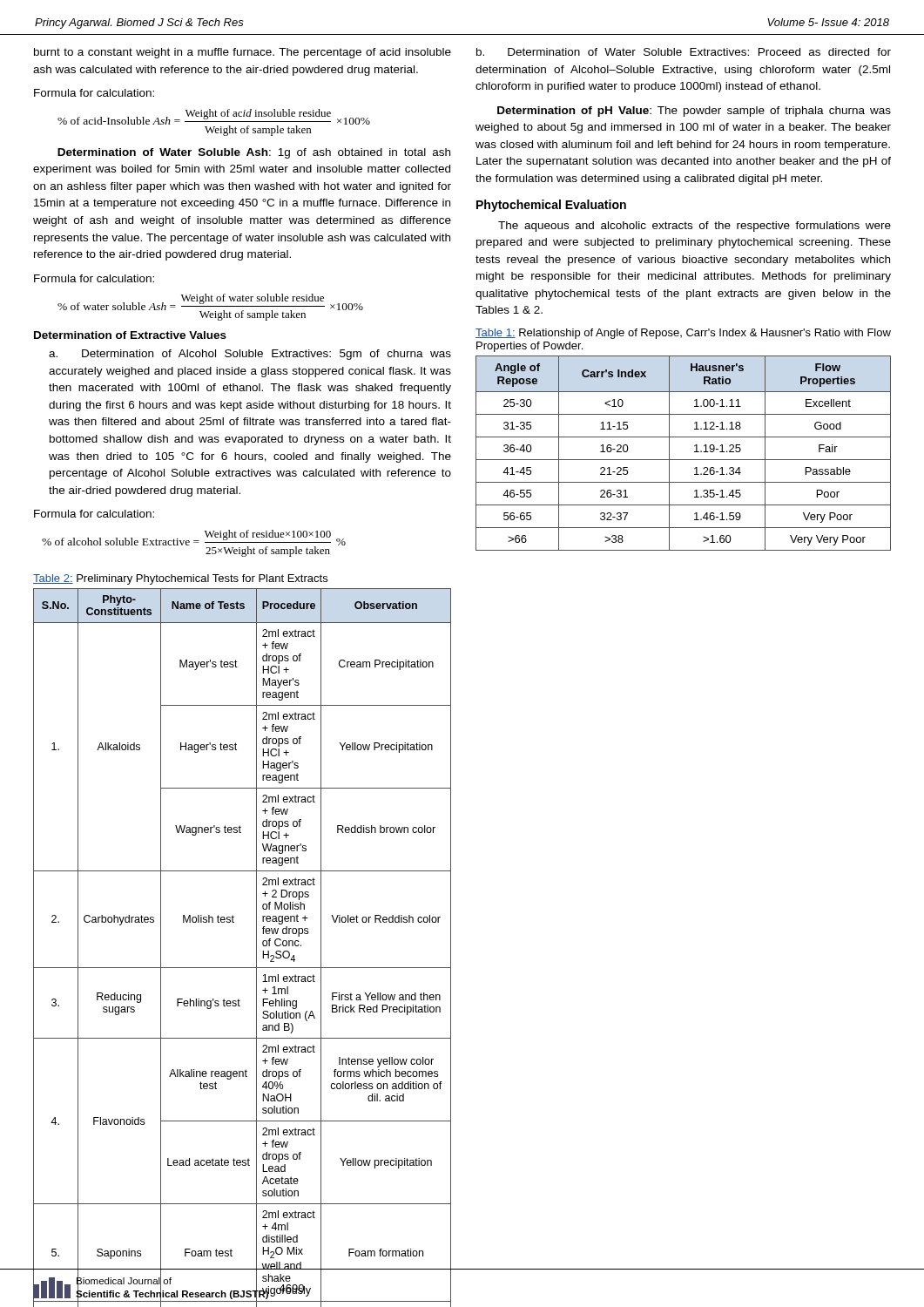
Task: Find the formula on this page that starts "% of alcohol"
Action: pyautogui.click(x=194, y=542)
